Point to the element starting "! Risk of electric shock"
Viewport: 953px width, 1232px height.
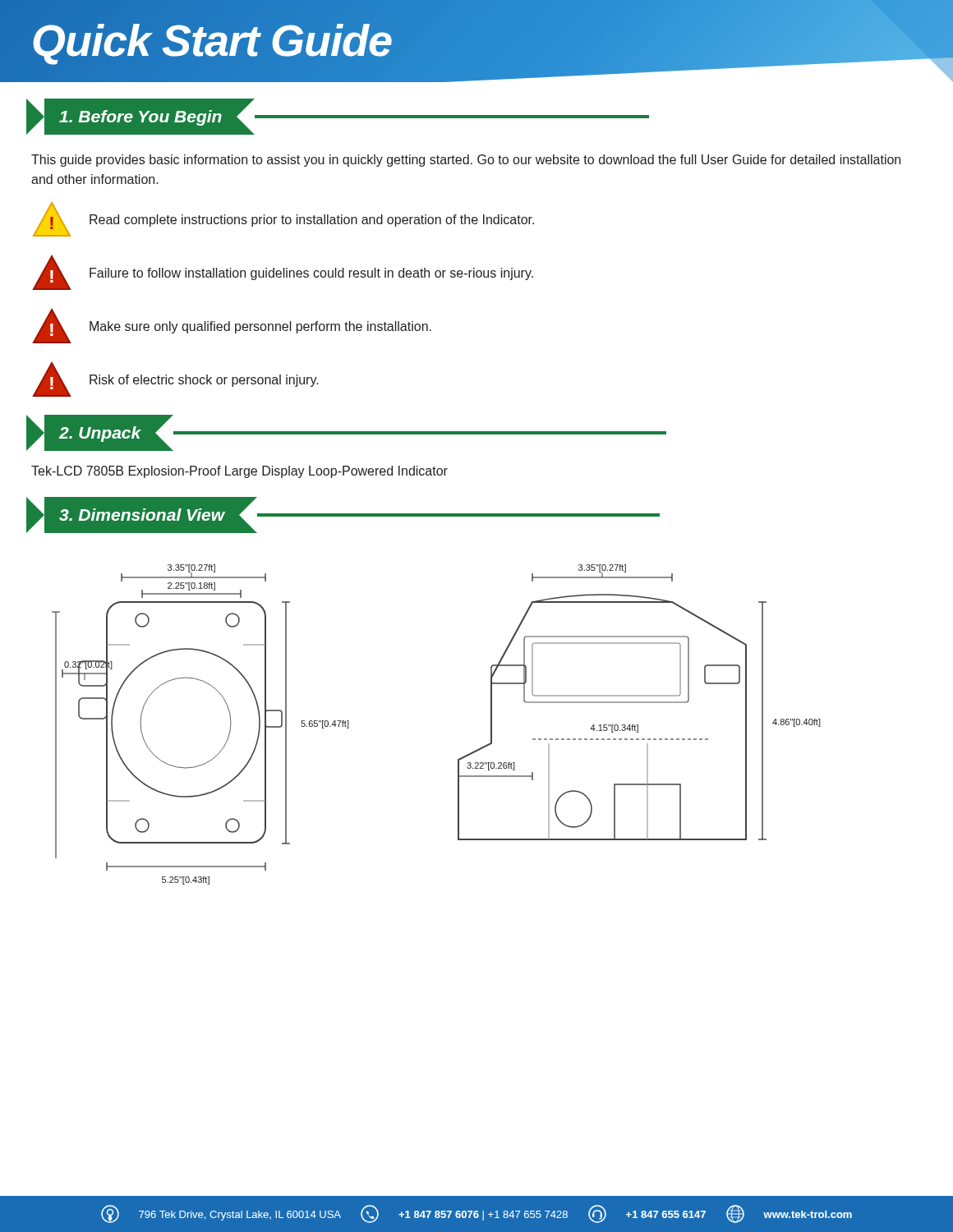pos(175,380)
